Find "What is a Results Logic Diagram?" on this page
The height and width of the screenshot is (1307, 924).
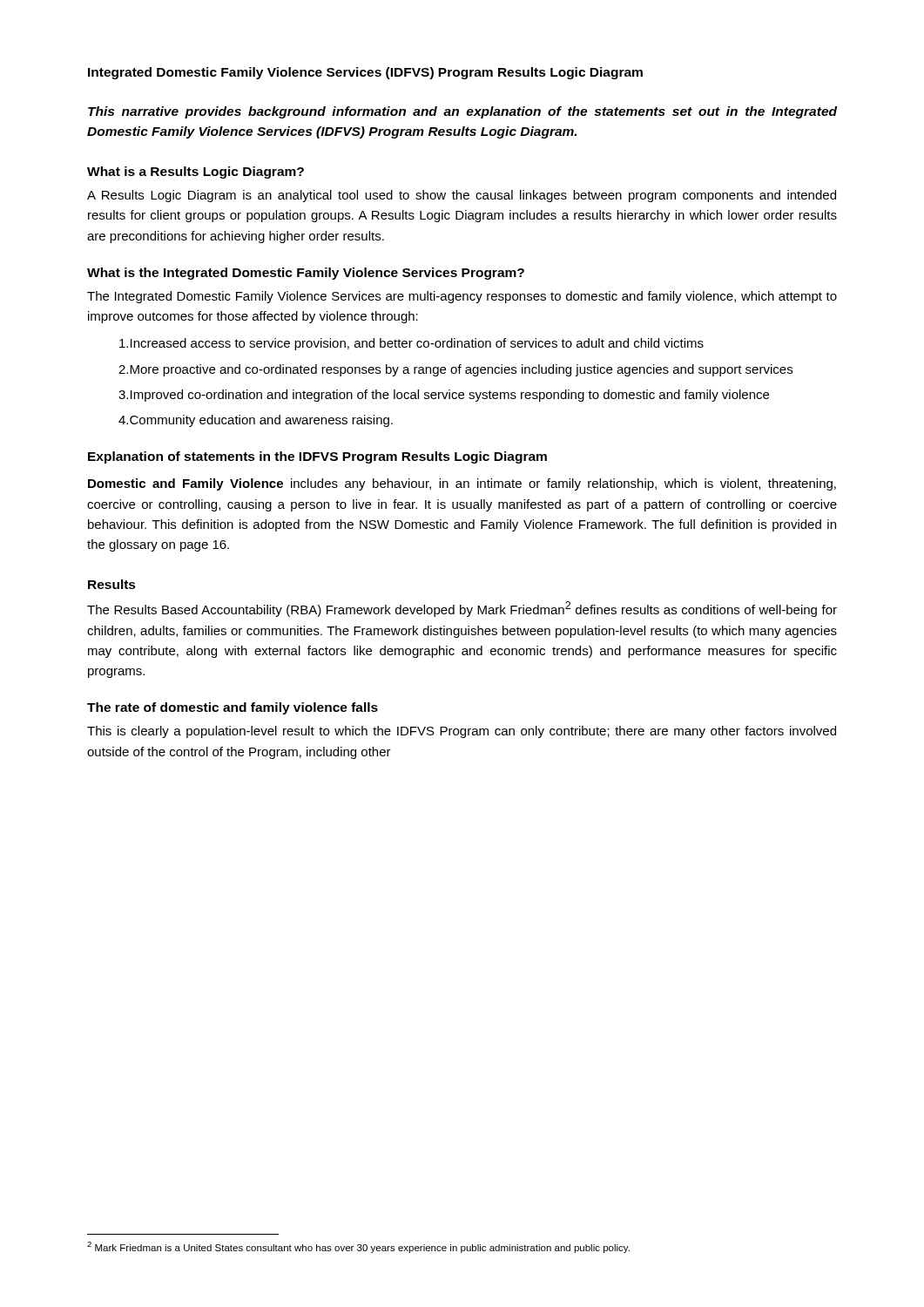196,171
